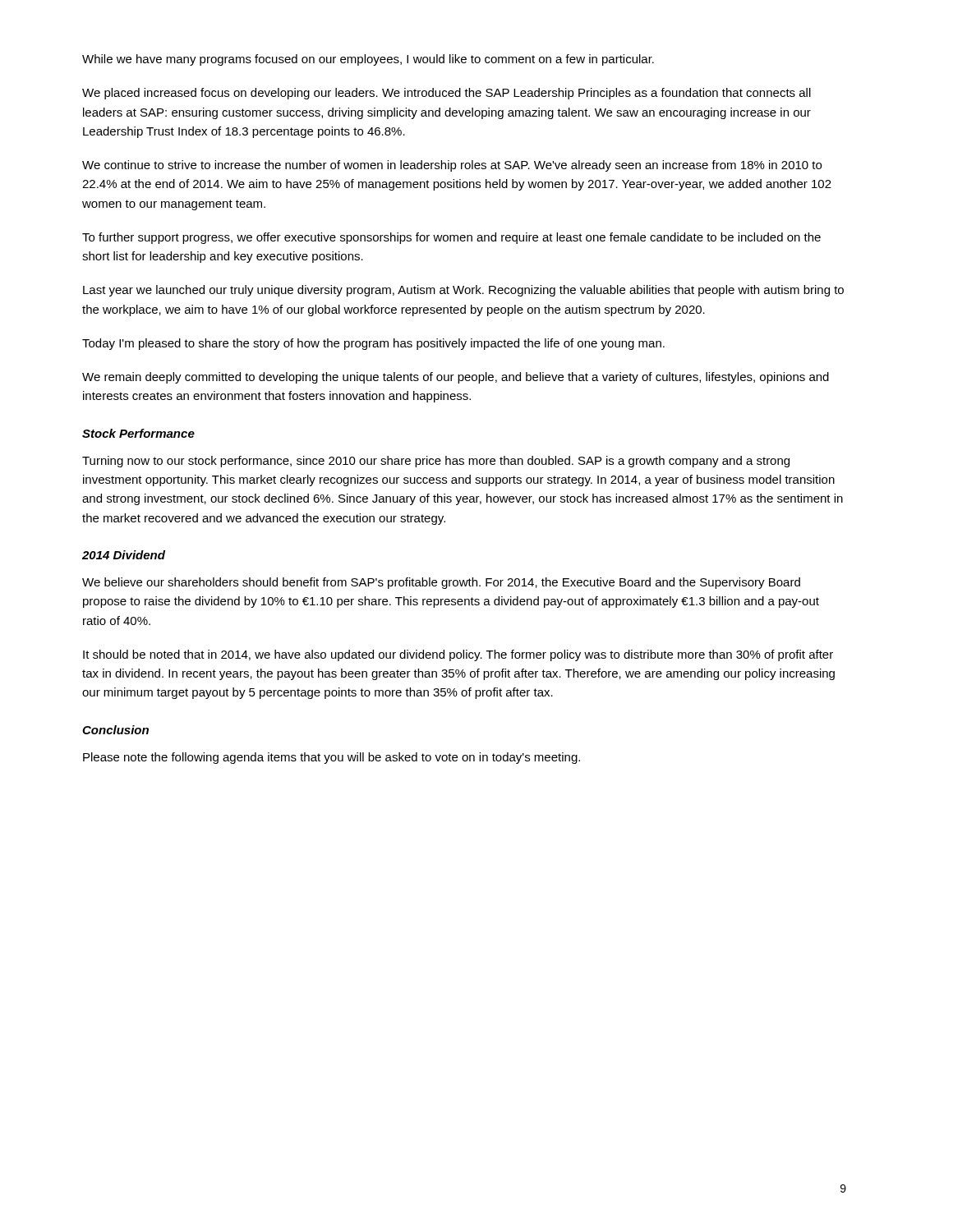This screenshot has height=1232, width=953.
Task: Point to the passage starting "Stock Performance"
Action: pyautogui.click(x=138, y=433)
